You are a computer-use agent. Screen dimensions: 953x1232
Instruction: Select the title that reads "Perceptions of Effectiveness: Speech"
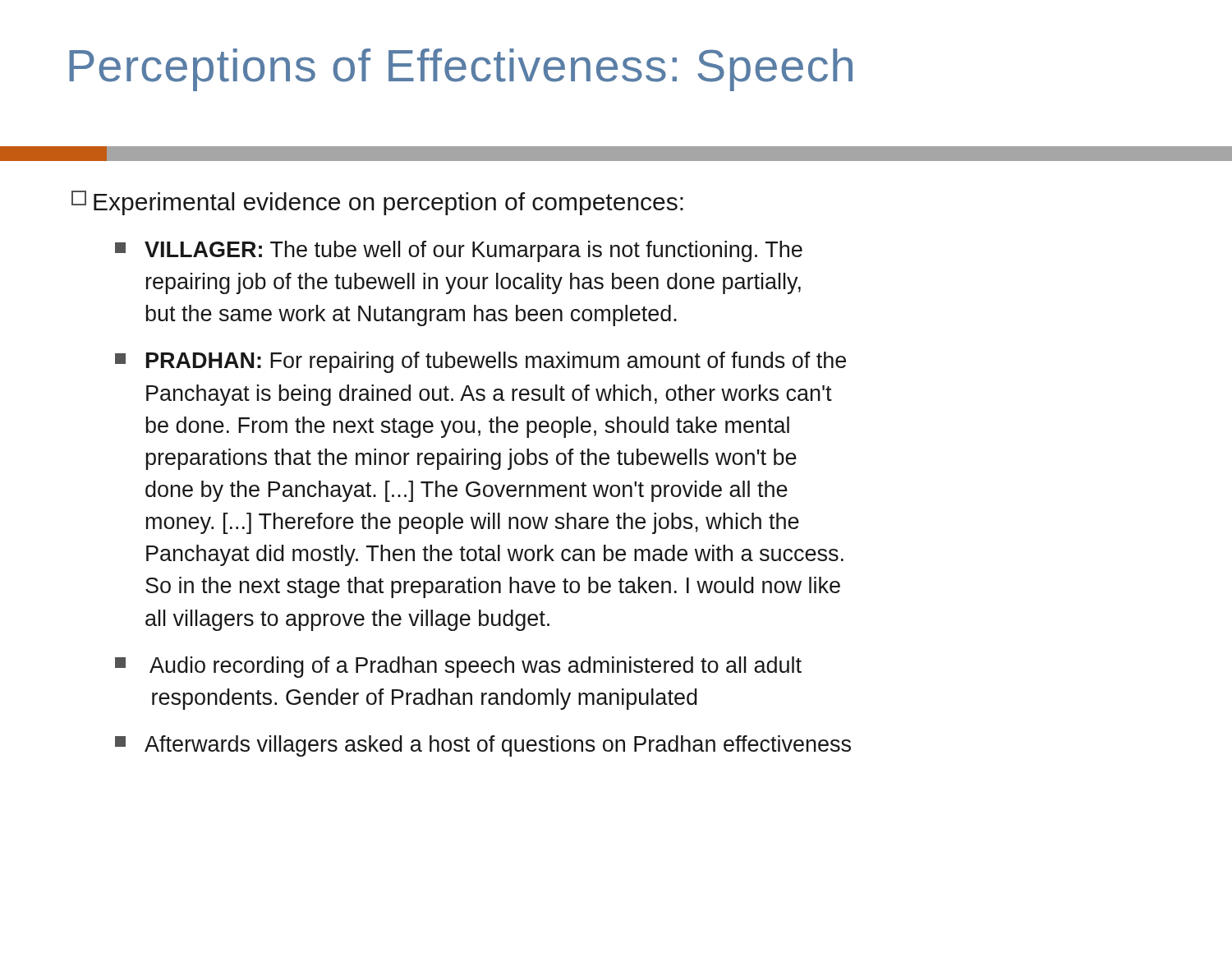tap(616, 66)
